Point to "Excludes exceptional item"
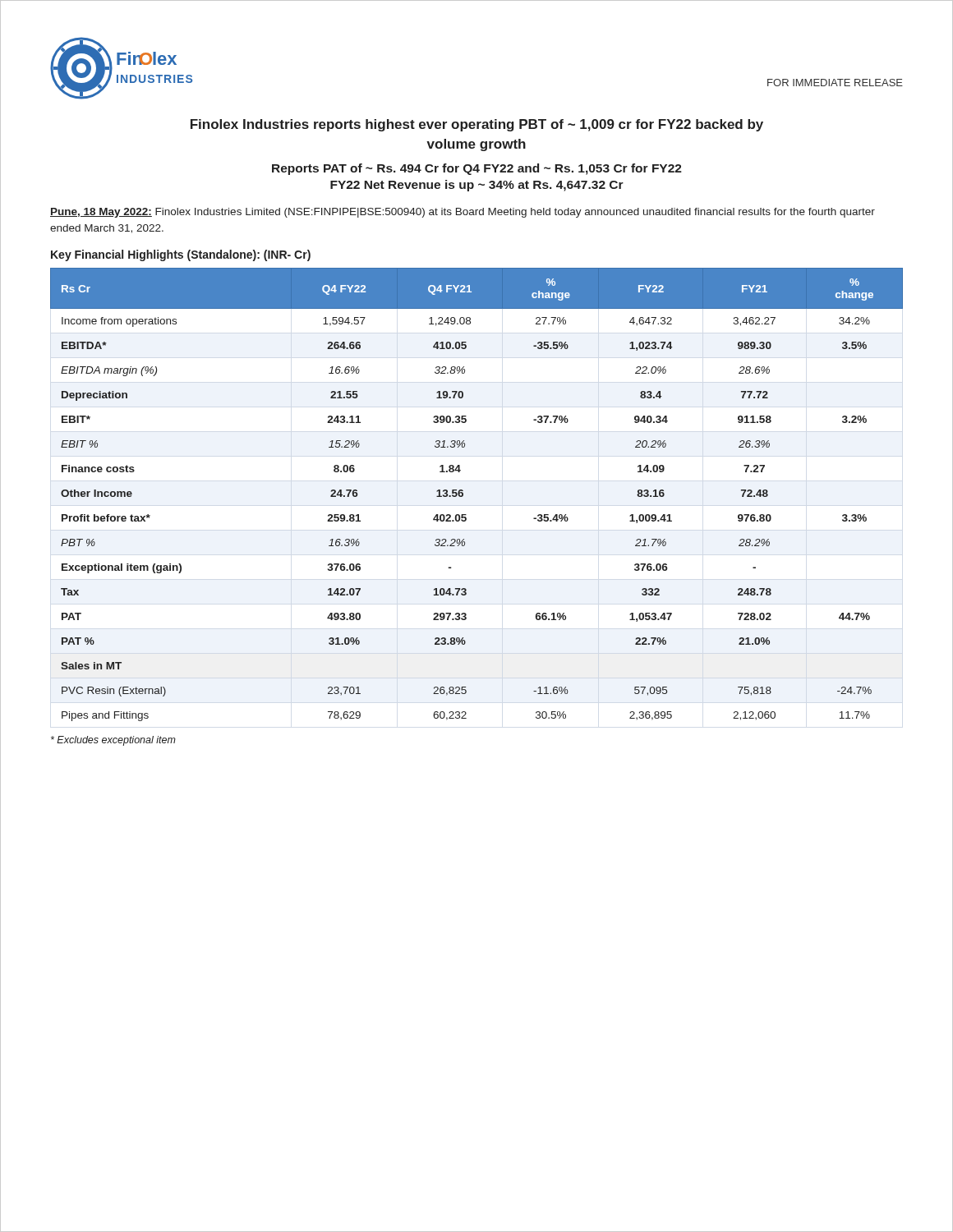953x1232 pixels. point(113,740)
